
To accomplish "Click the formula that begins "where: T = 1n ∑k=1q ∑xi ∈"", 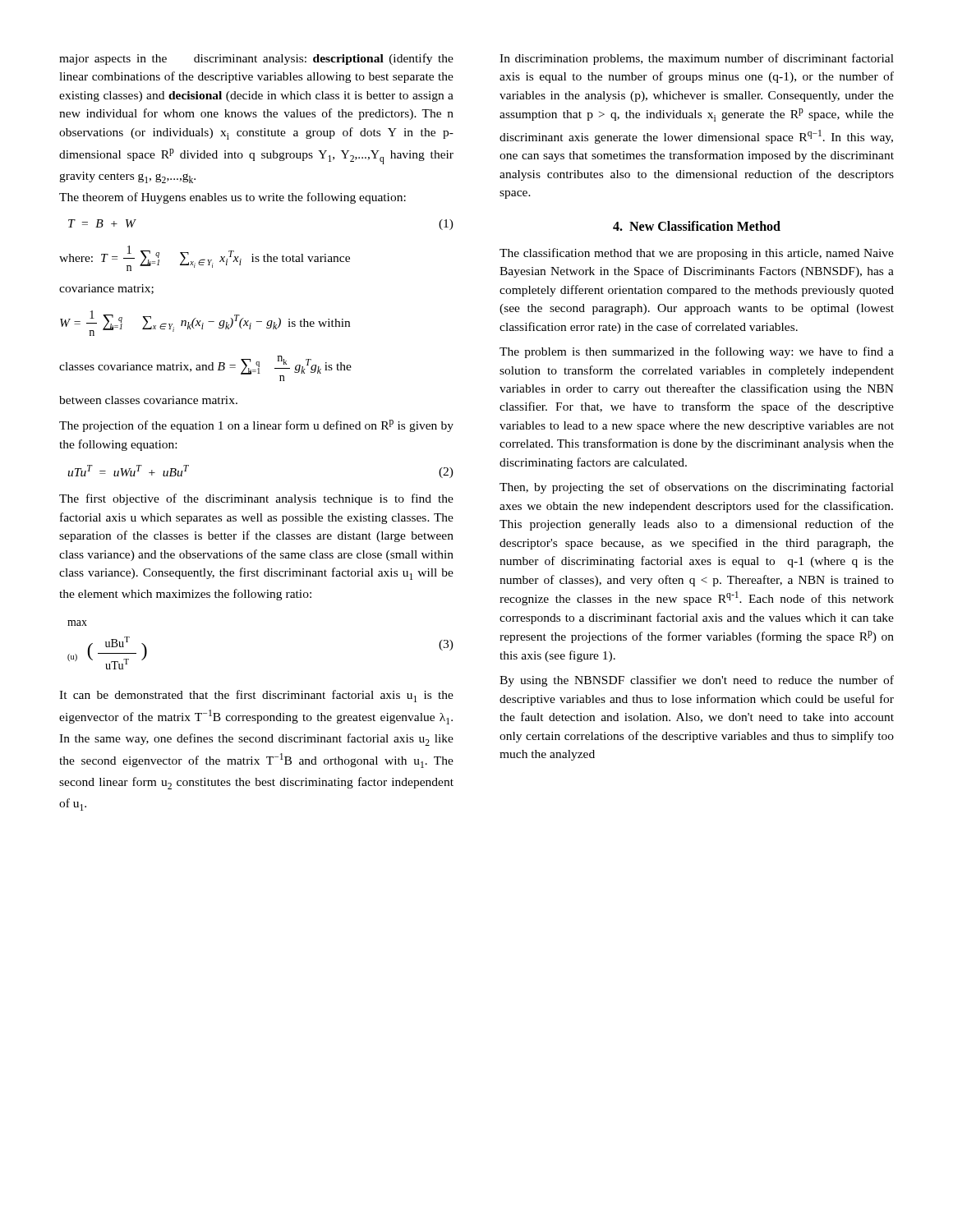I will [256, 270].
